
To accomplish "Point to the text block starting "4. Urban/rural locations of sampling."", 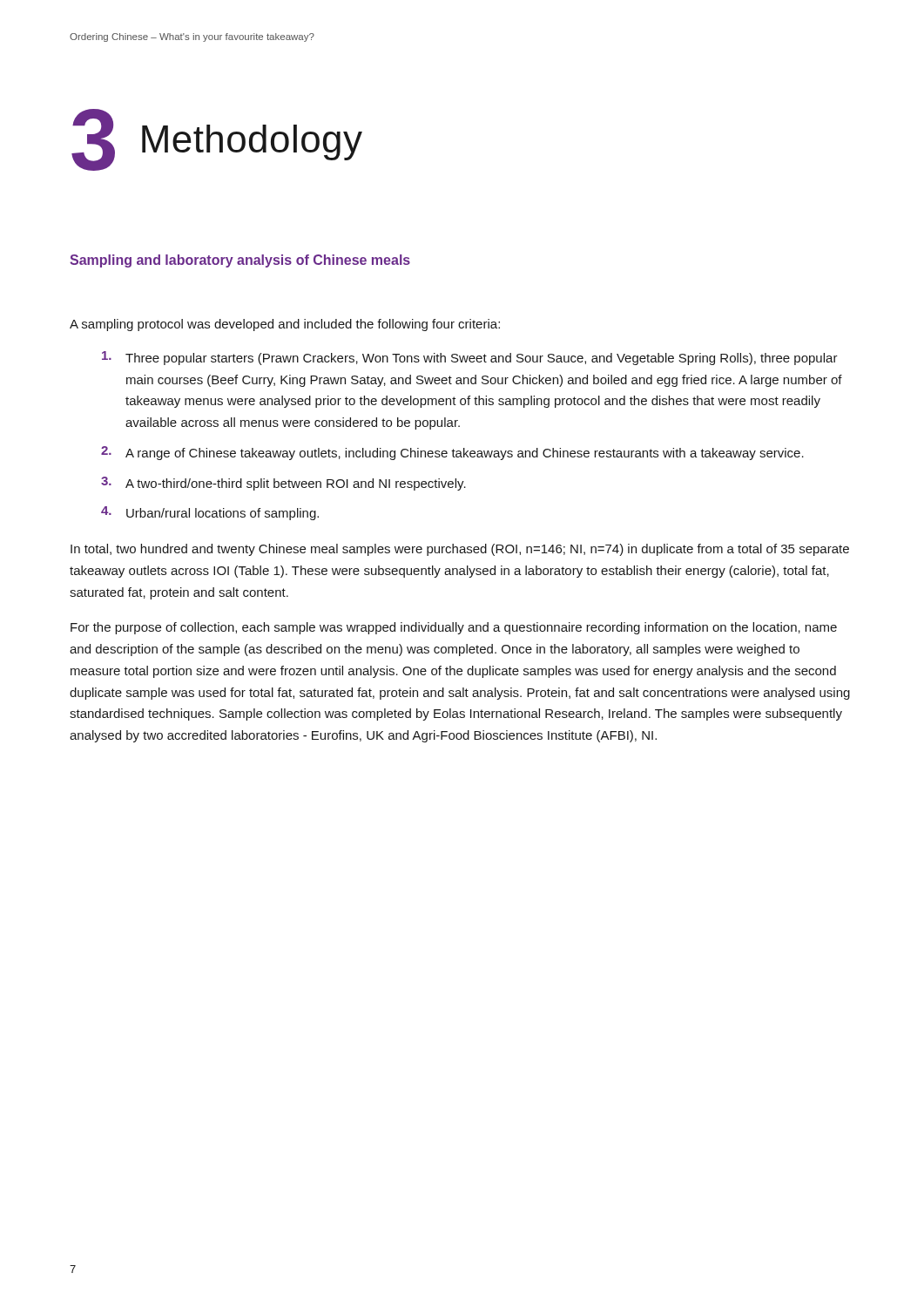I will point(210,514).
